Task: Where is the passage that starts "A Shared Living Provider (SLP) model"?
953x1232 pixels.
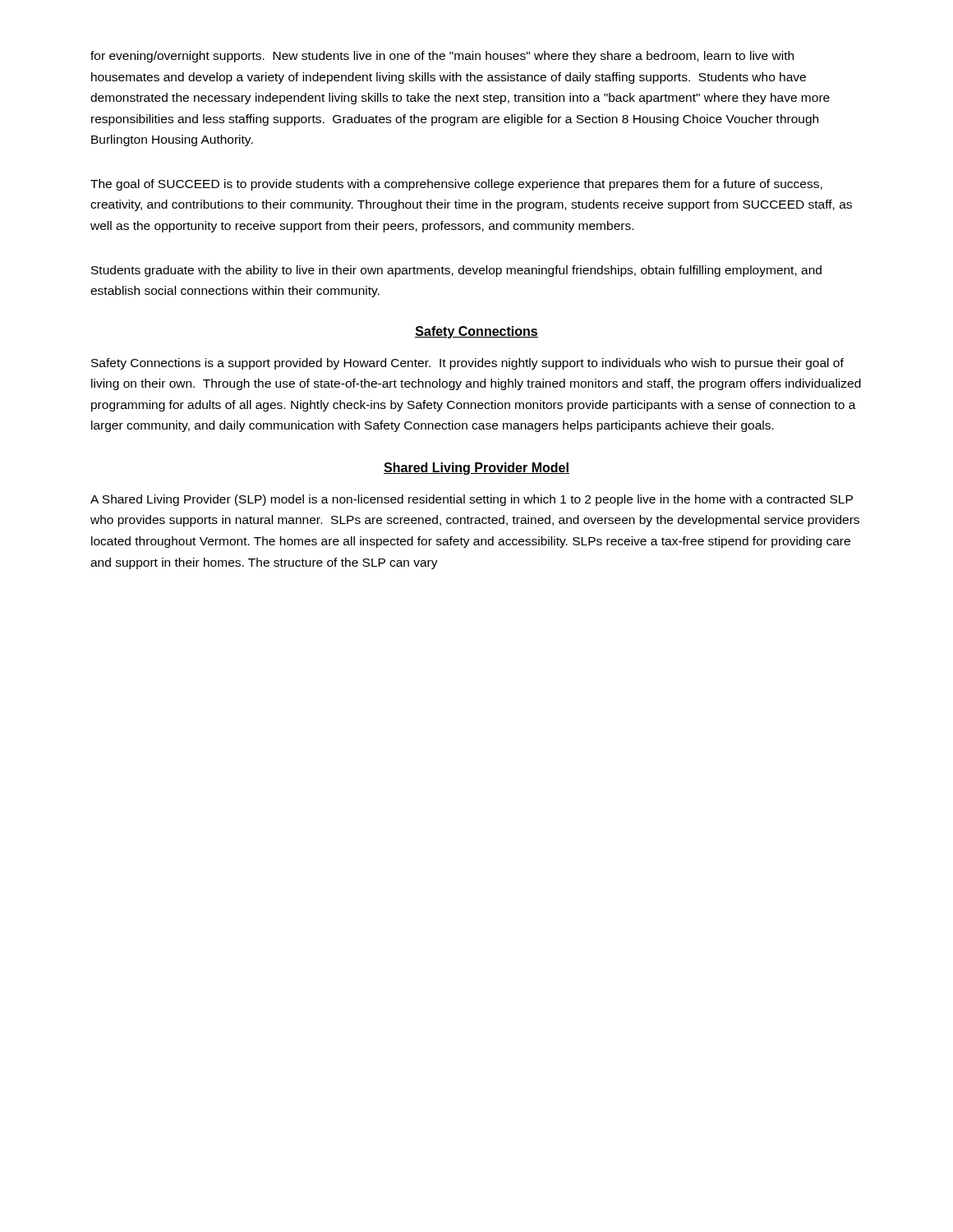Action: (x=475, y=530)
